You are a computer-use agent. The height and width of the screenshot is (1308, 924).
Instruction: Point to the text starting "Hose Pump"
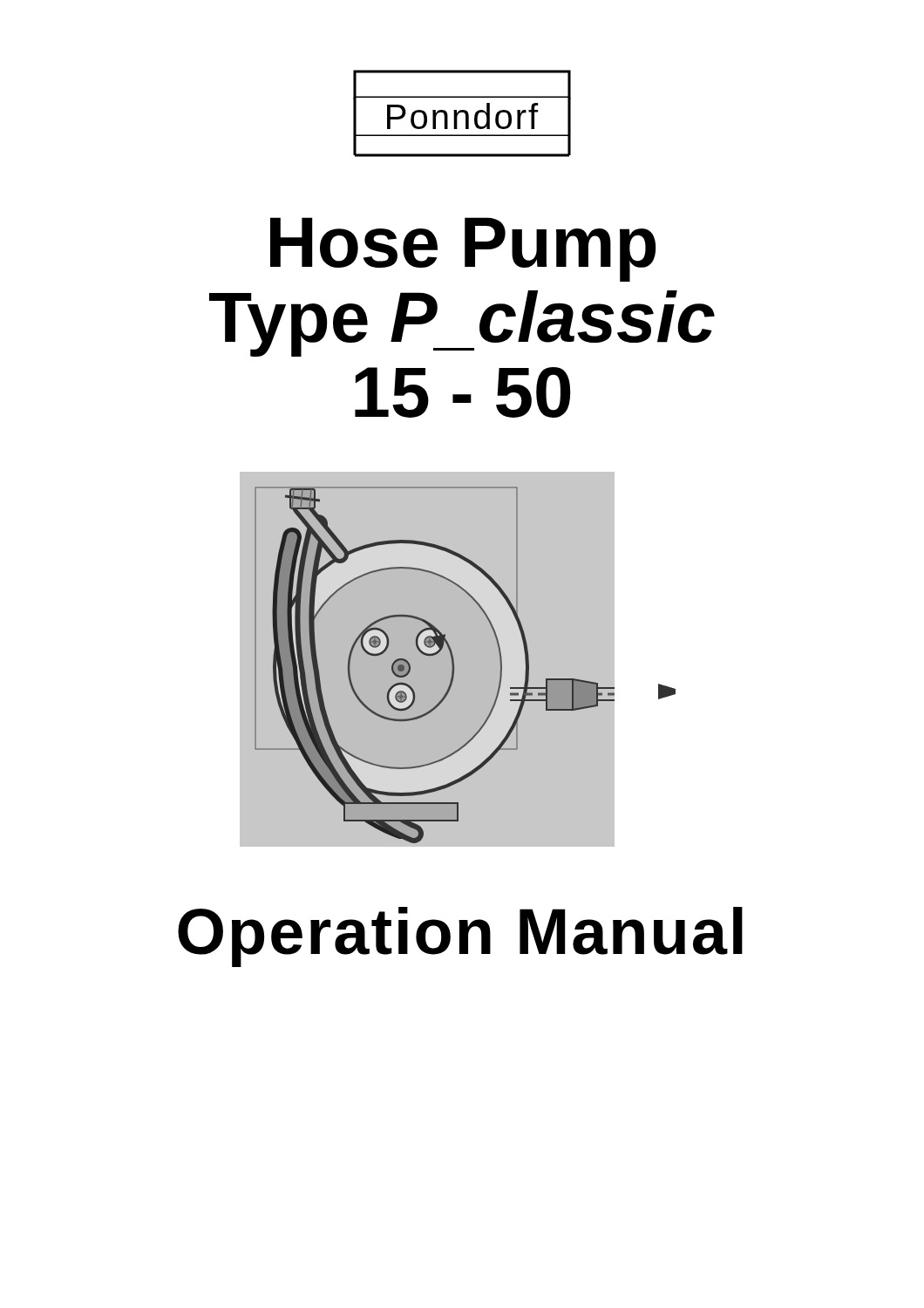(x=462, y=243)
